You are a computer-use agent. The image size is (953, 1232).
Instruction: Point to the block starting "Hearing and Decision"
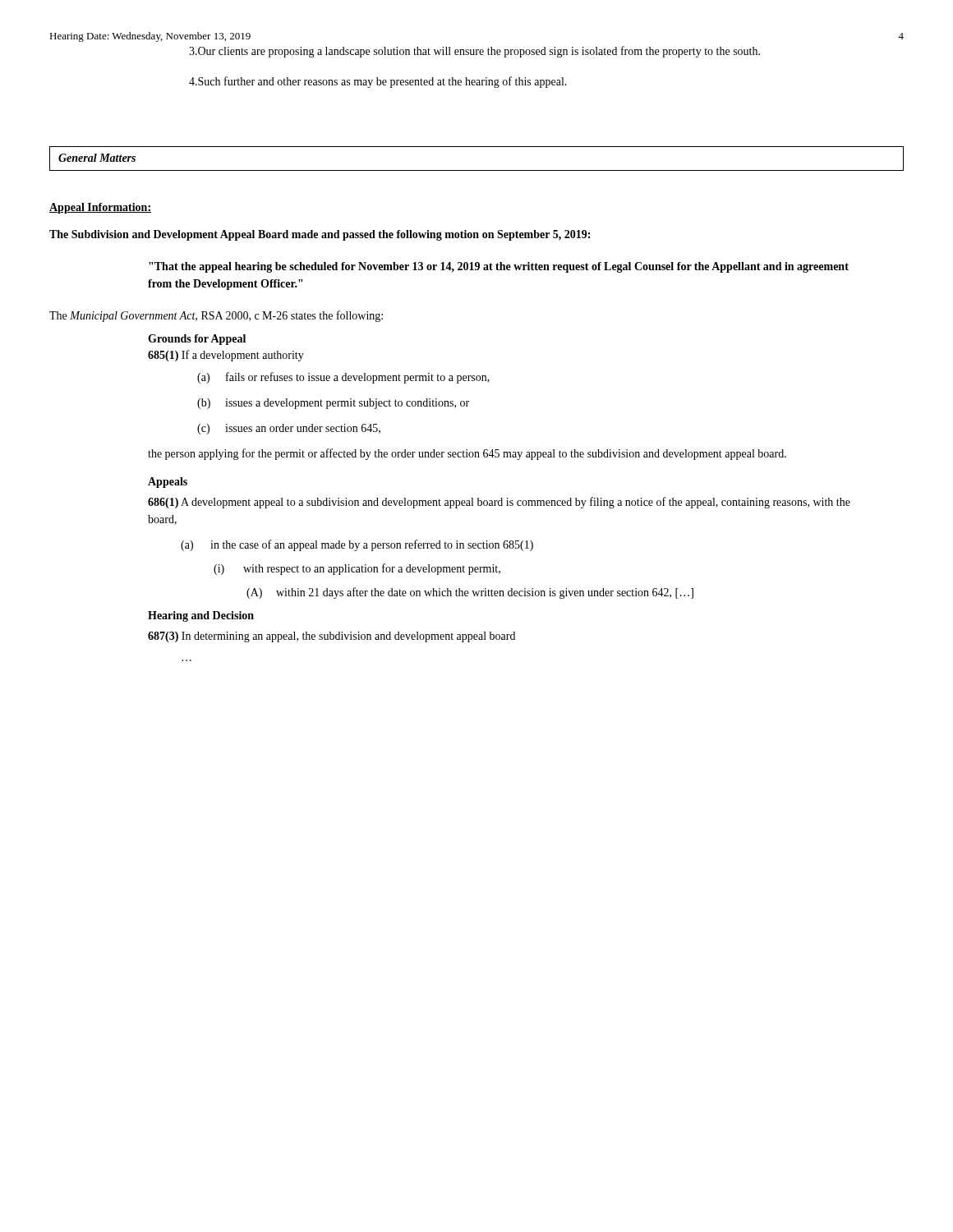(201, 616)
